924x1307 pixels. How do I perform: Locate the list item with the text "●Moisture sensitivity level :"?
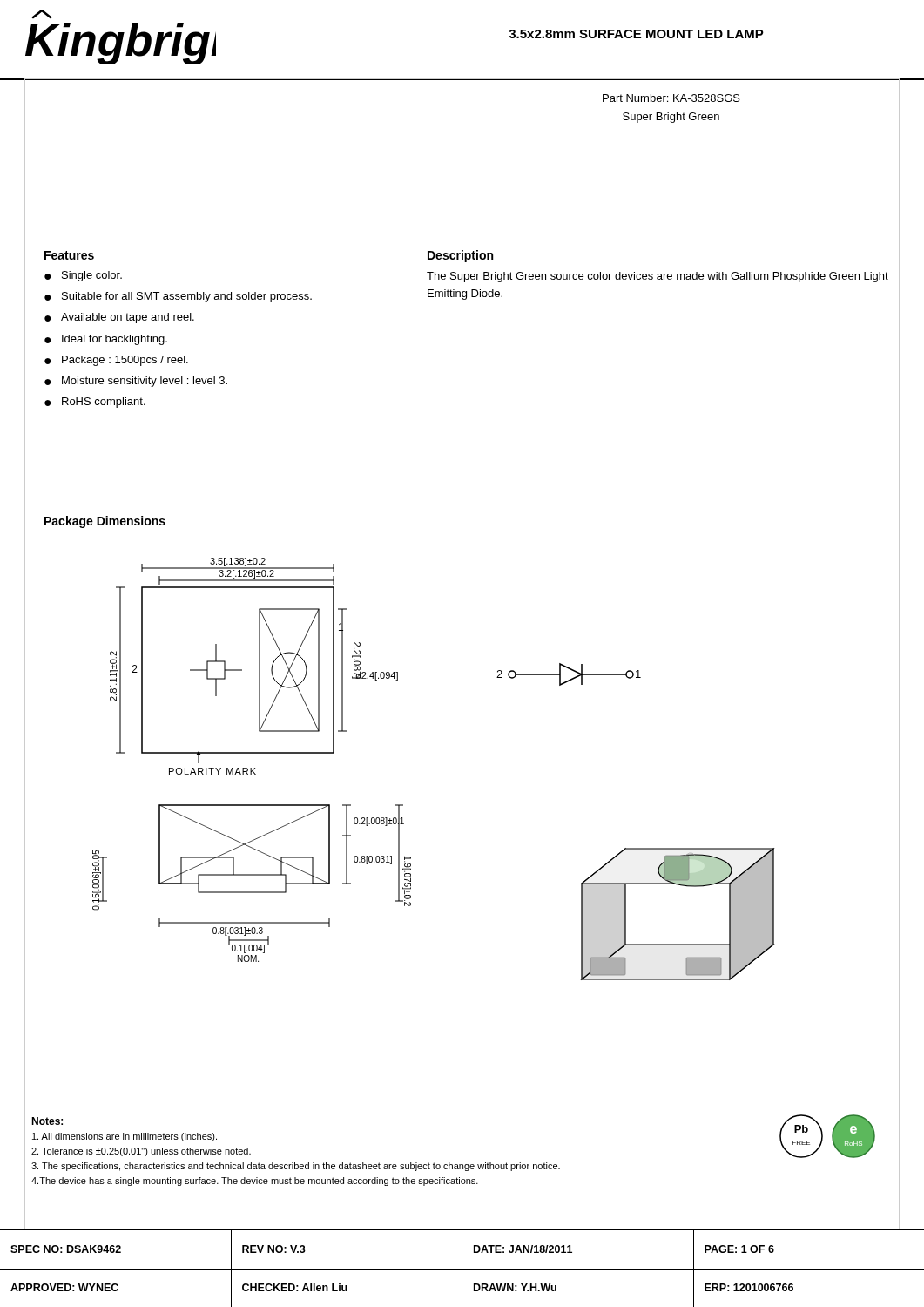[x=136, y=381]
